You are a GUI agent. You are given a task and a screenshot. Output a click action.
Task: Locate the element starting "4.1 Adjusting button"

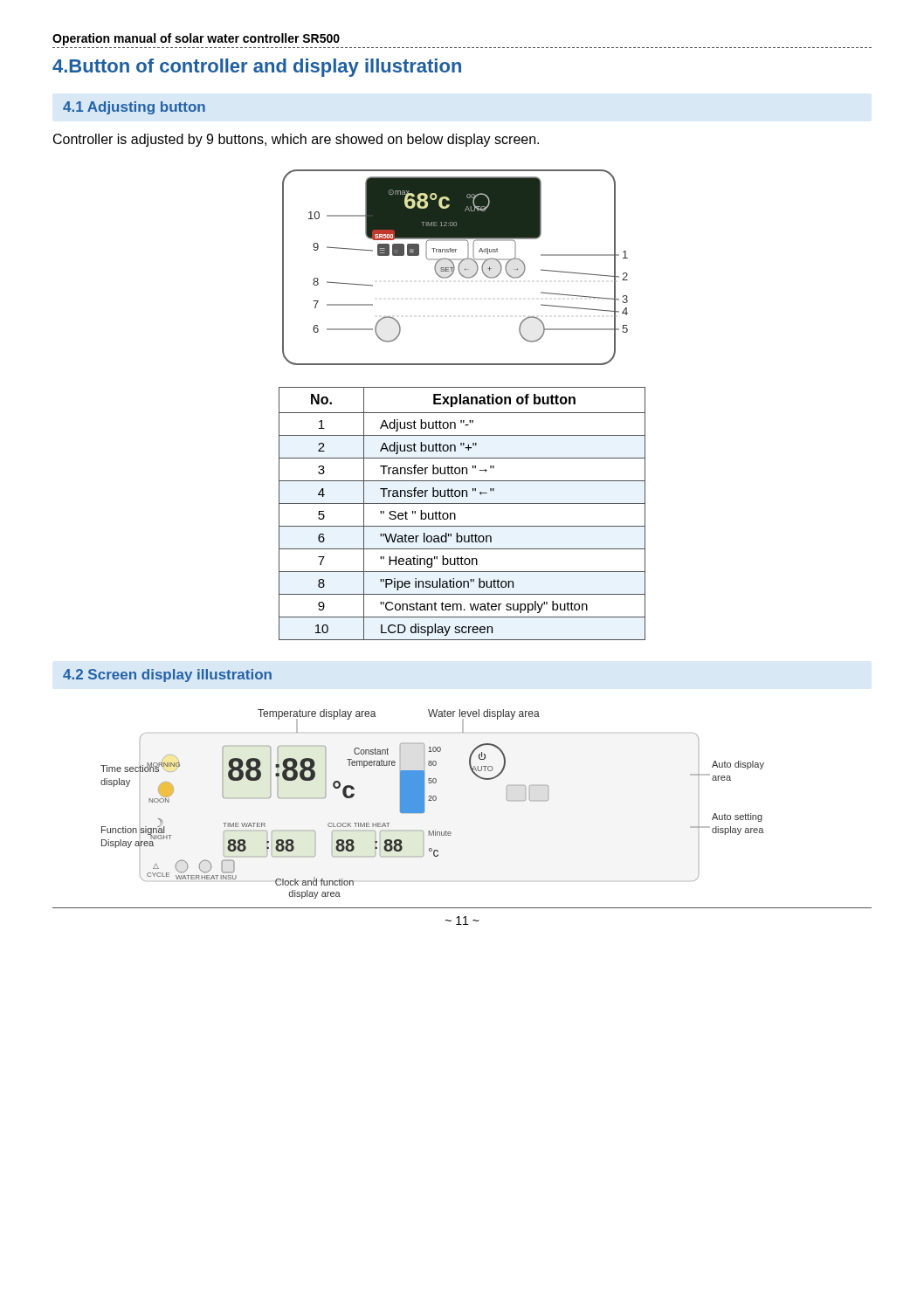[x=134, y=107]
